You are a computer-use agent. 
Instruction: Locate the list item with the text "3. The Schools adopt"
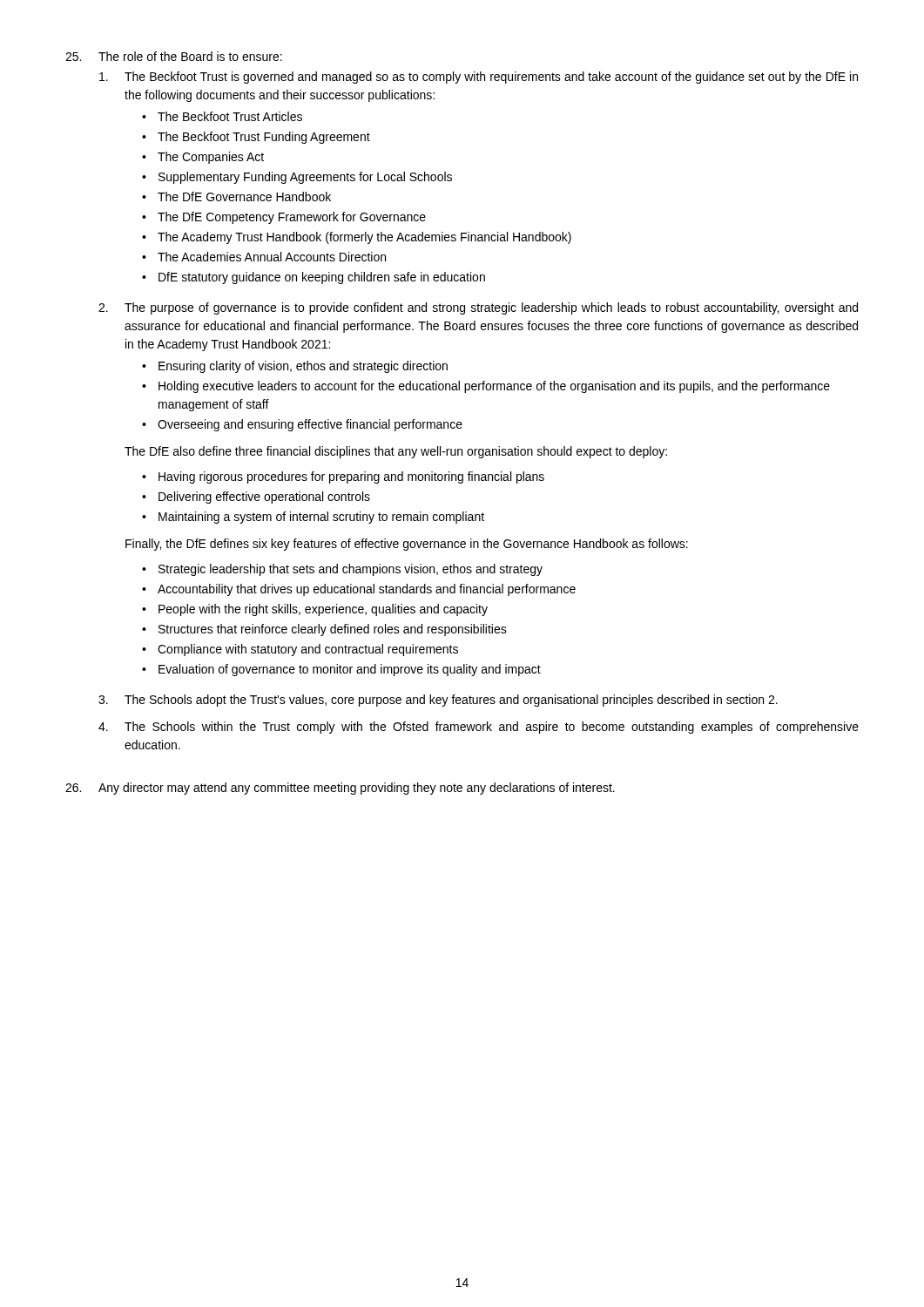point(479,700)
